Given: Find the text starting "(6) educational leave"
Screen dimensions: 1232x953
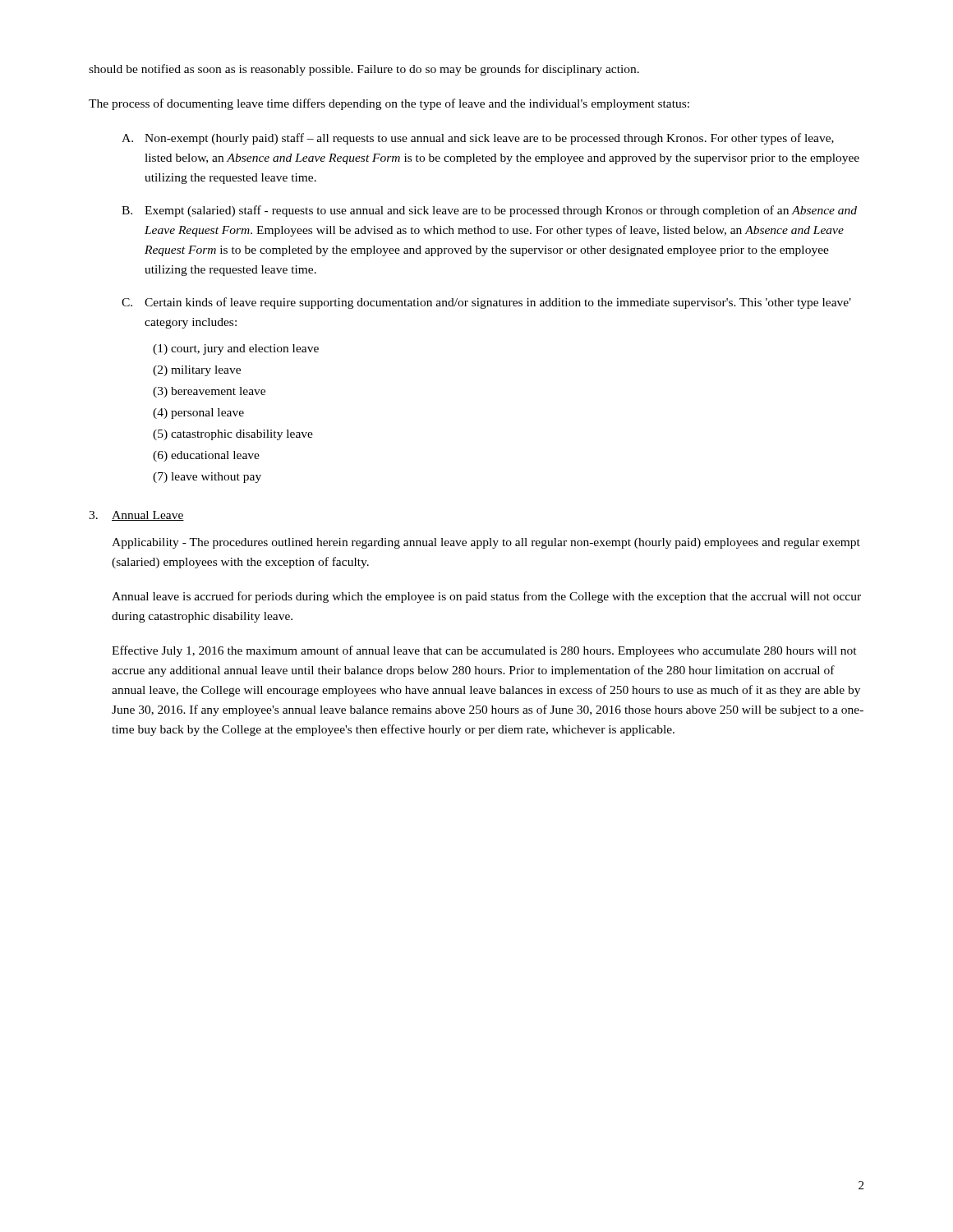Looking at the screenshot, I should pos(206,455).
